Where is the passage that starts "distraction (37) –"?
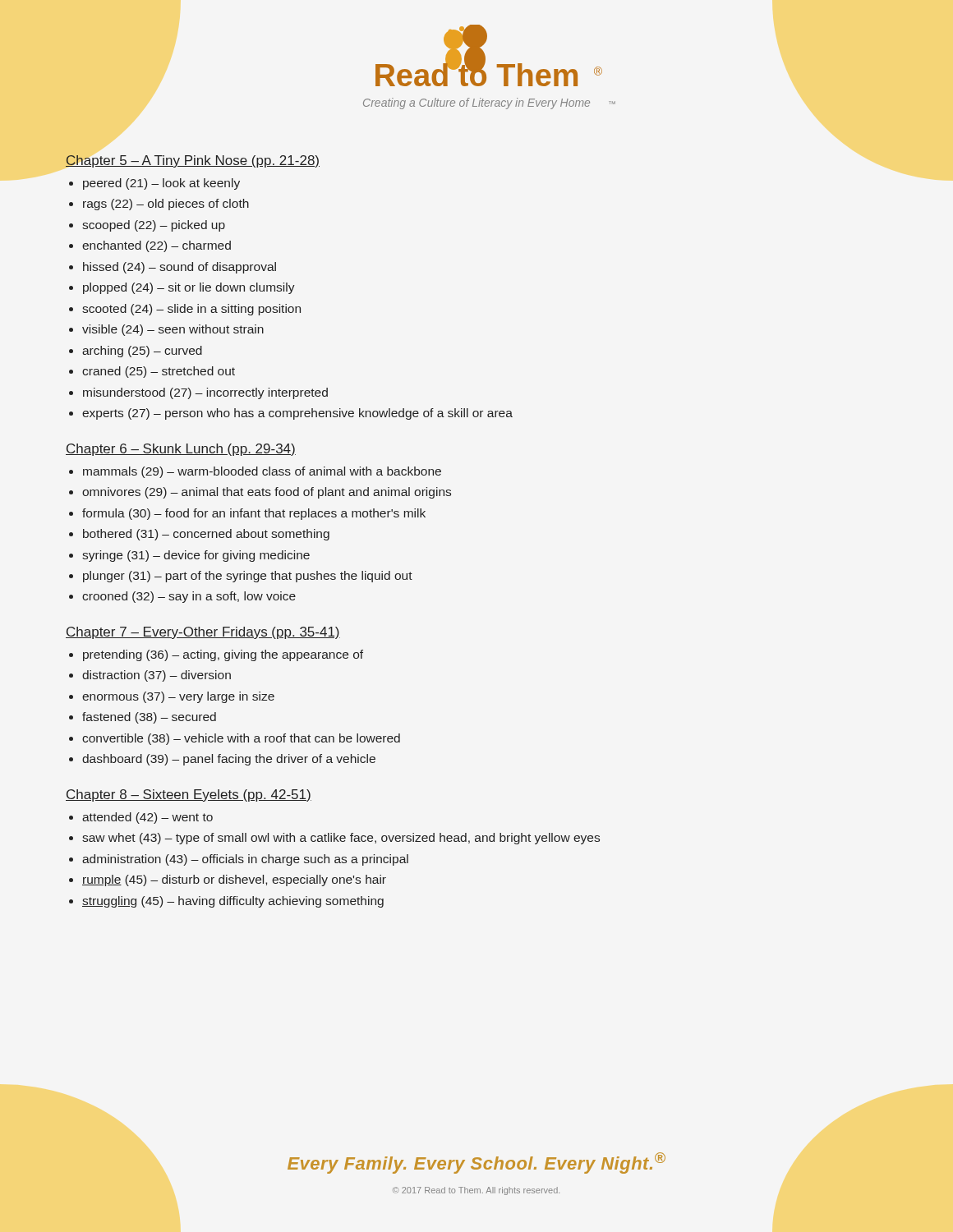953x1232 pixels. [x=157, y=675]
